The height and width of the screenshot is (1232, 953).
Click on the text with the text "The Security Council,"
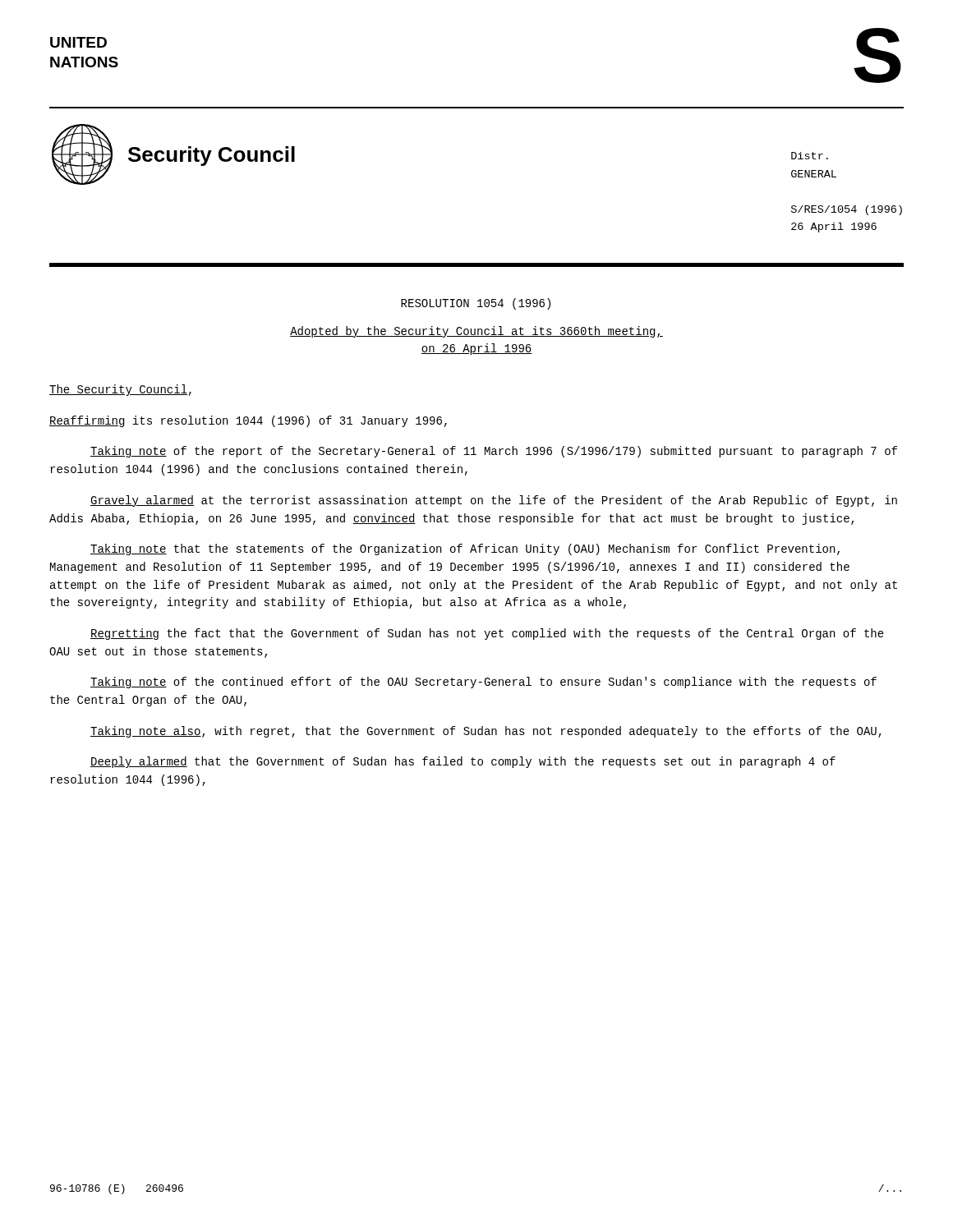point(122,390)
